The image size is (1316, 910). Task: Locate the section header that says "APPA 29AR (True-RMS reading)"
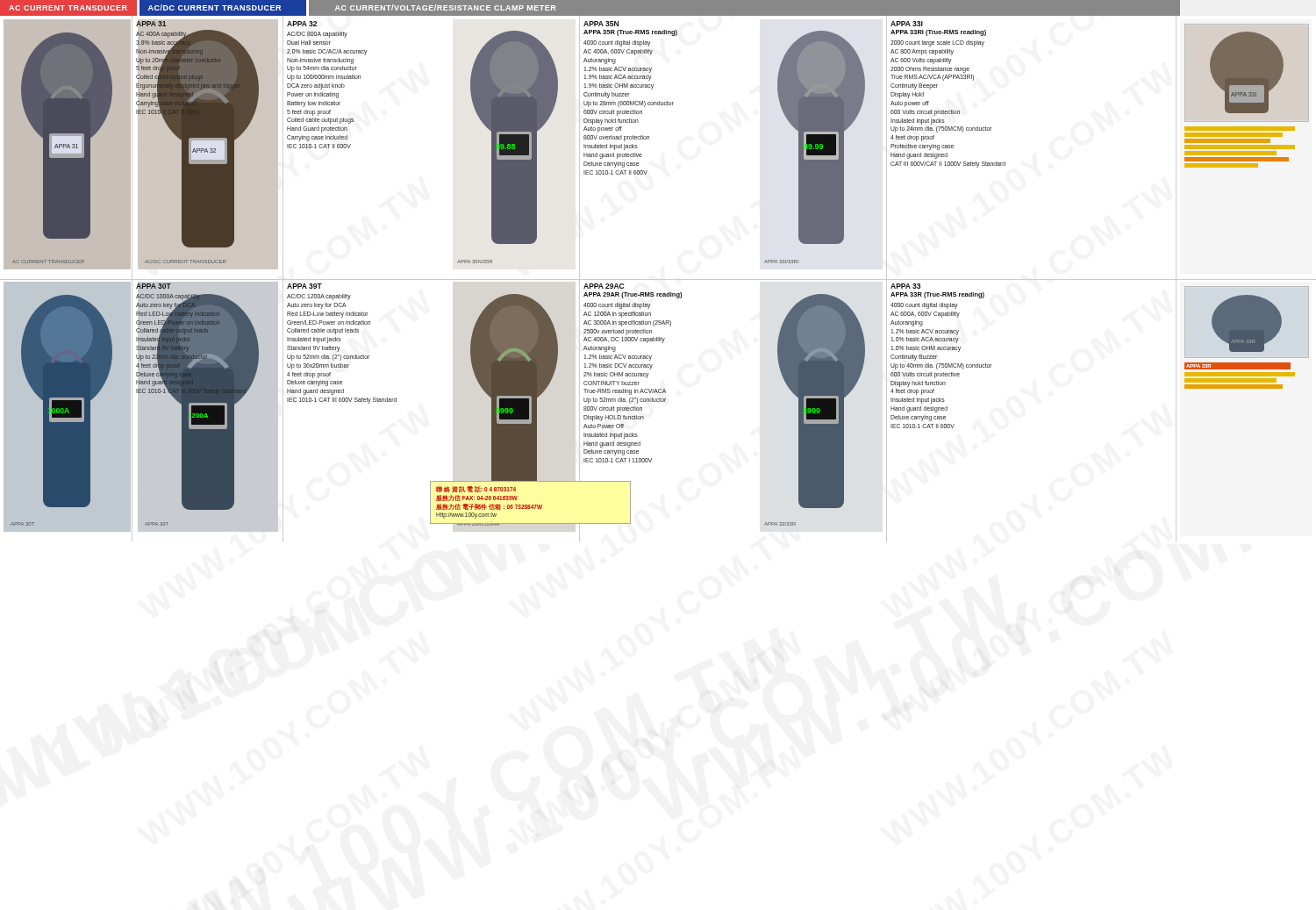633,294
